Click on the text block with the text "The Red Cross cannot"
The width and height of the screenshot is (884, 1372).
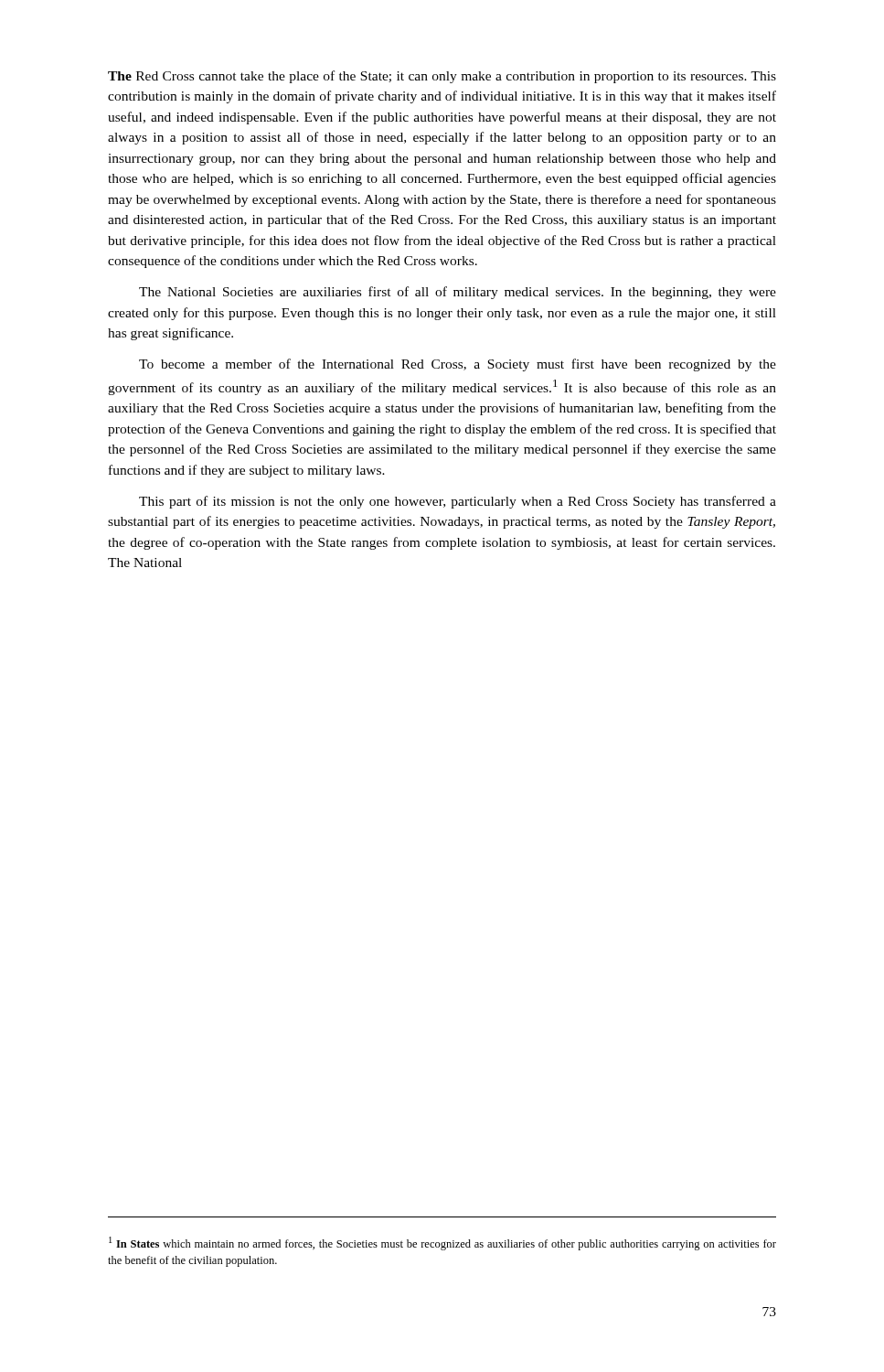[x=442, y=169]
